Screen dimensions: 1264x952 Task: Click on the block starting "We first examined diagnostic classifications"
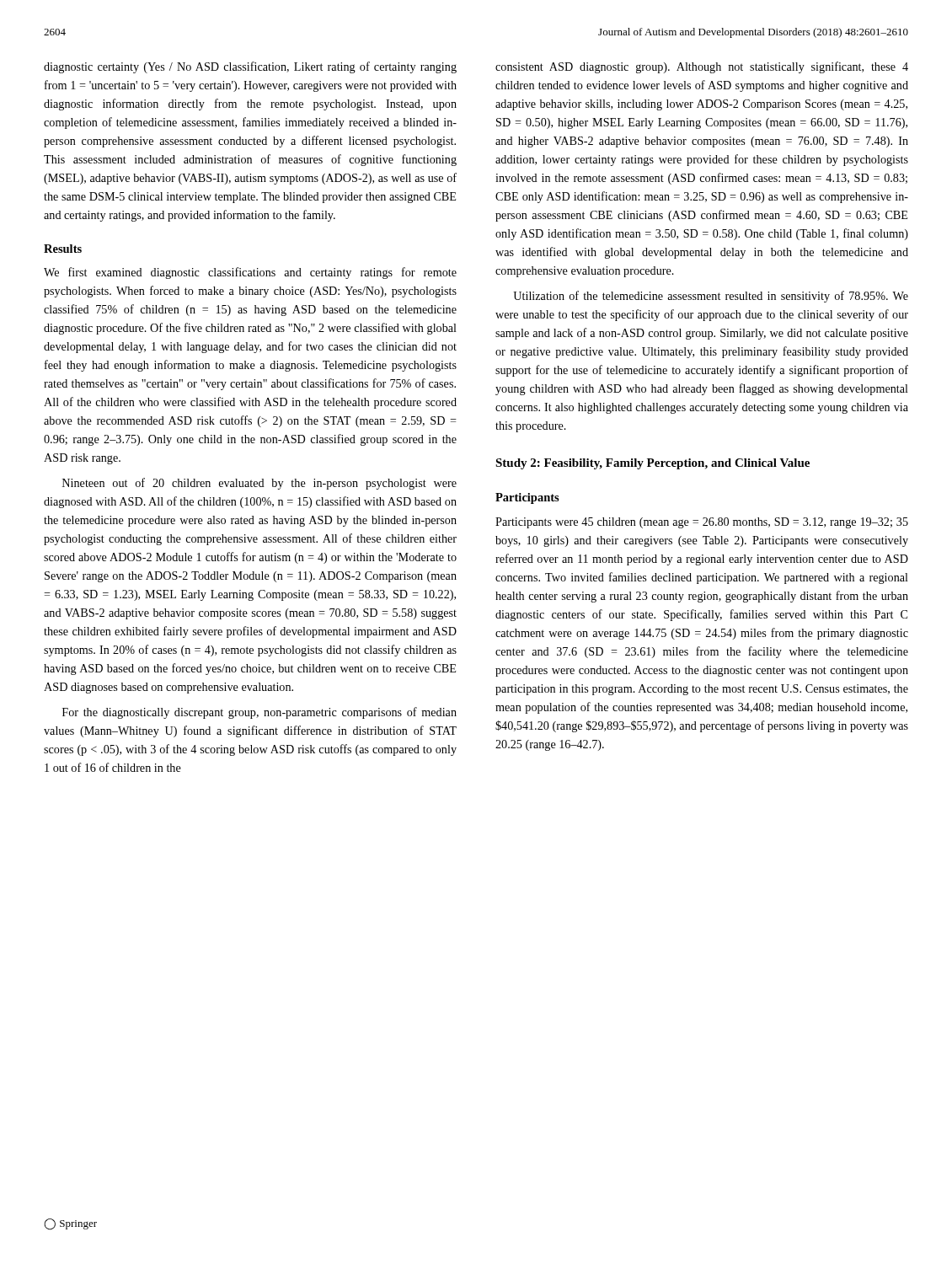click(x=250, y=520)
